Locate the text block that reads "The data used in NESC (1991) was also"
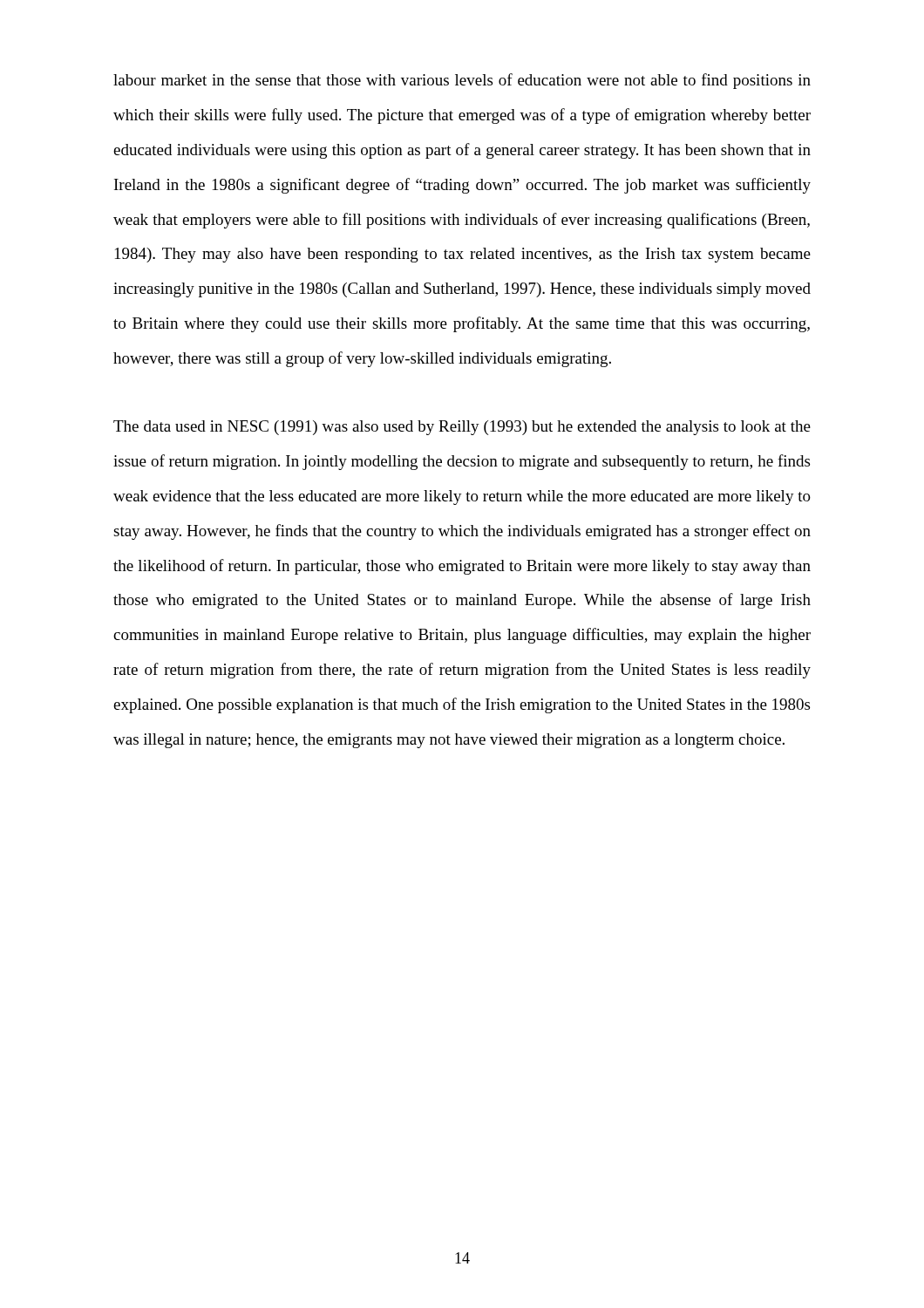924x1308 pixels. pos(462,583)
